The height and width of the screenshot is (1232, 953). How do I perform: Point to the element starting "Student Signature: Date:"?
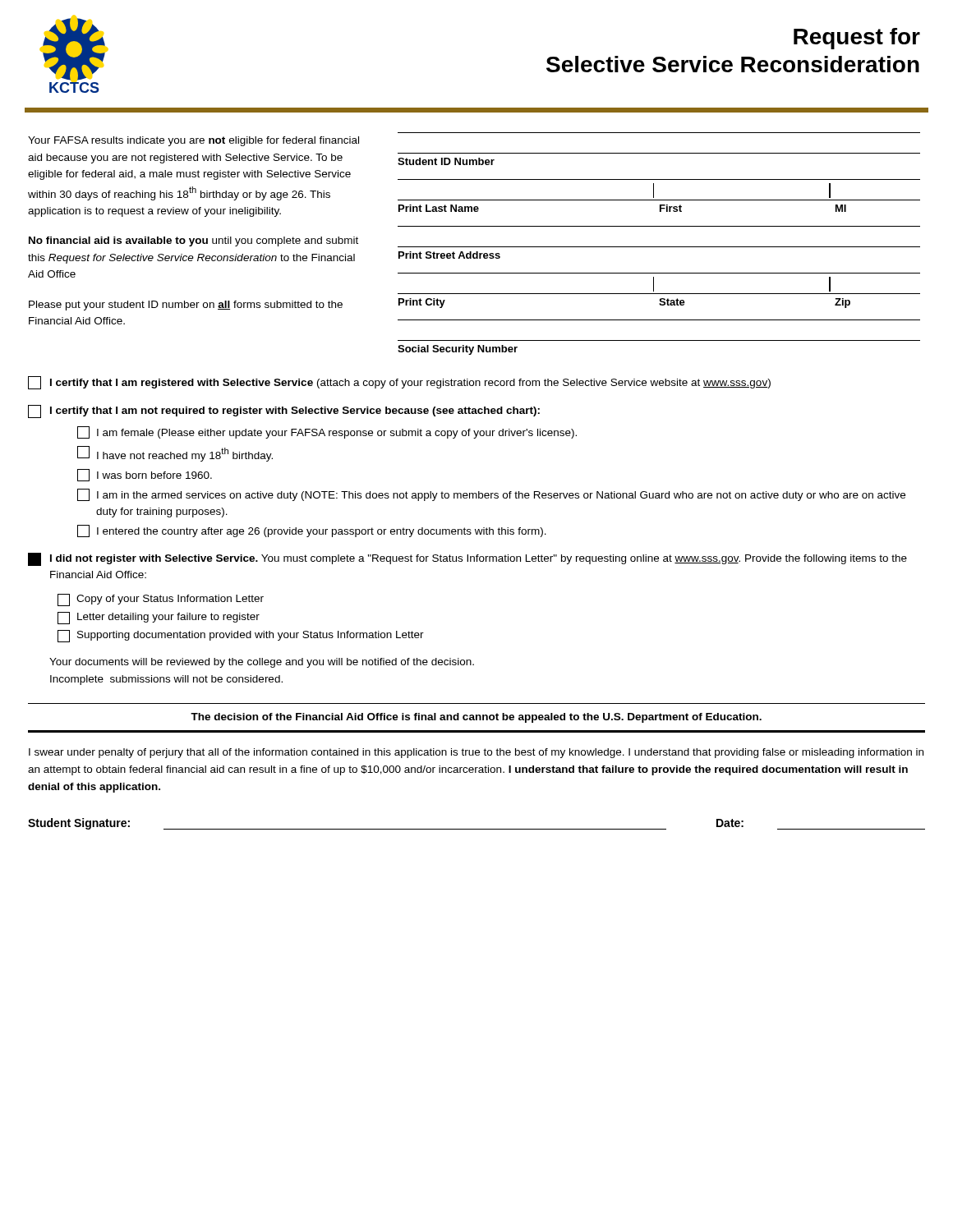[476, 821]
